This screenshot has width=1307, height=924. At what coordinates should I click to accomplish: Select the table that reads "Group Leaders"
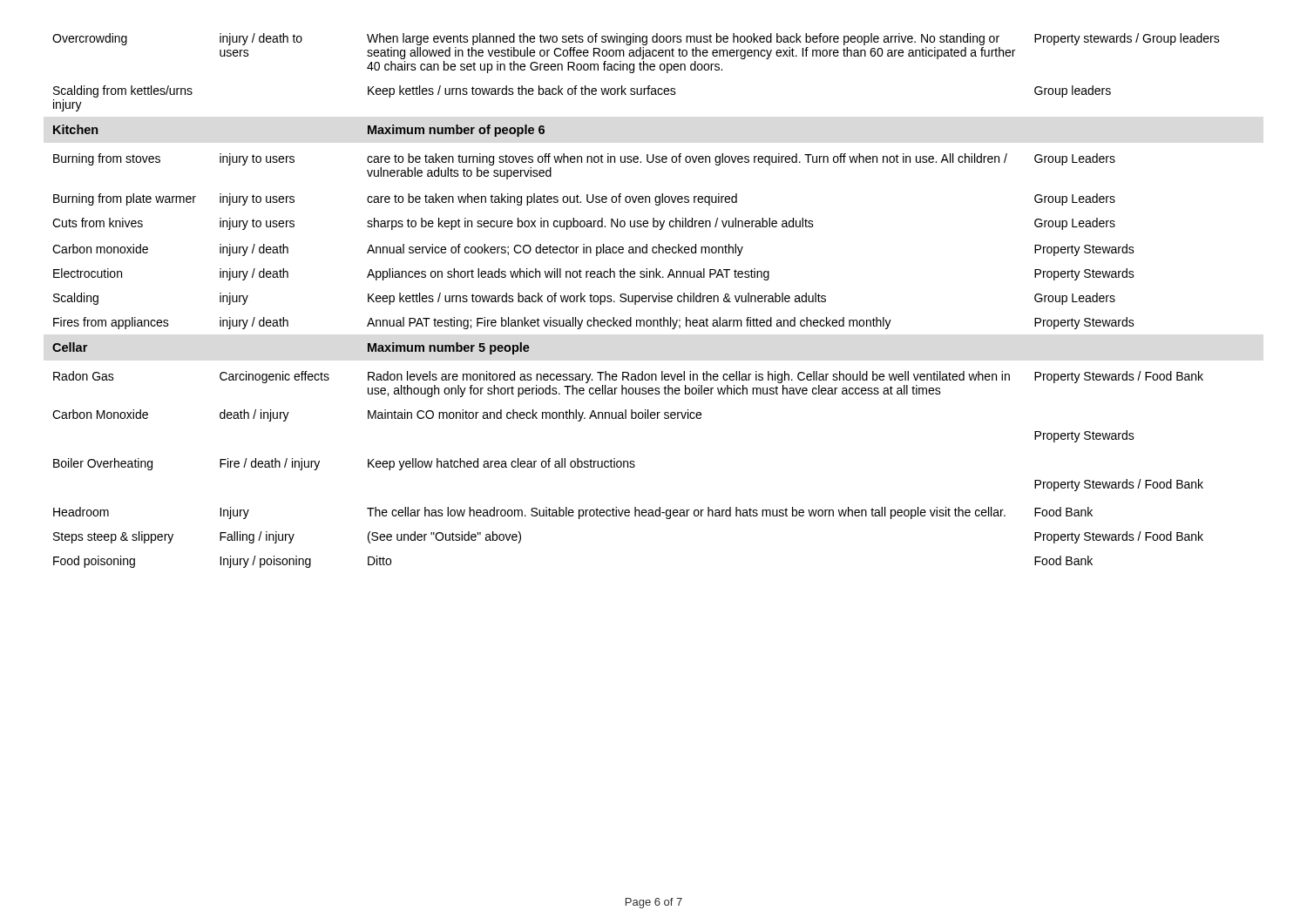654,300
